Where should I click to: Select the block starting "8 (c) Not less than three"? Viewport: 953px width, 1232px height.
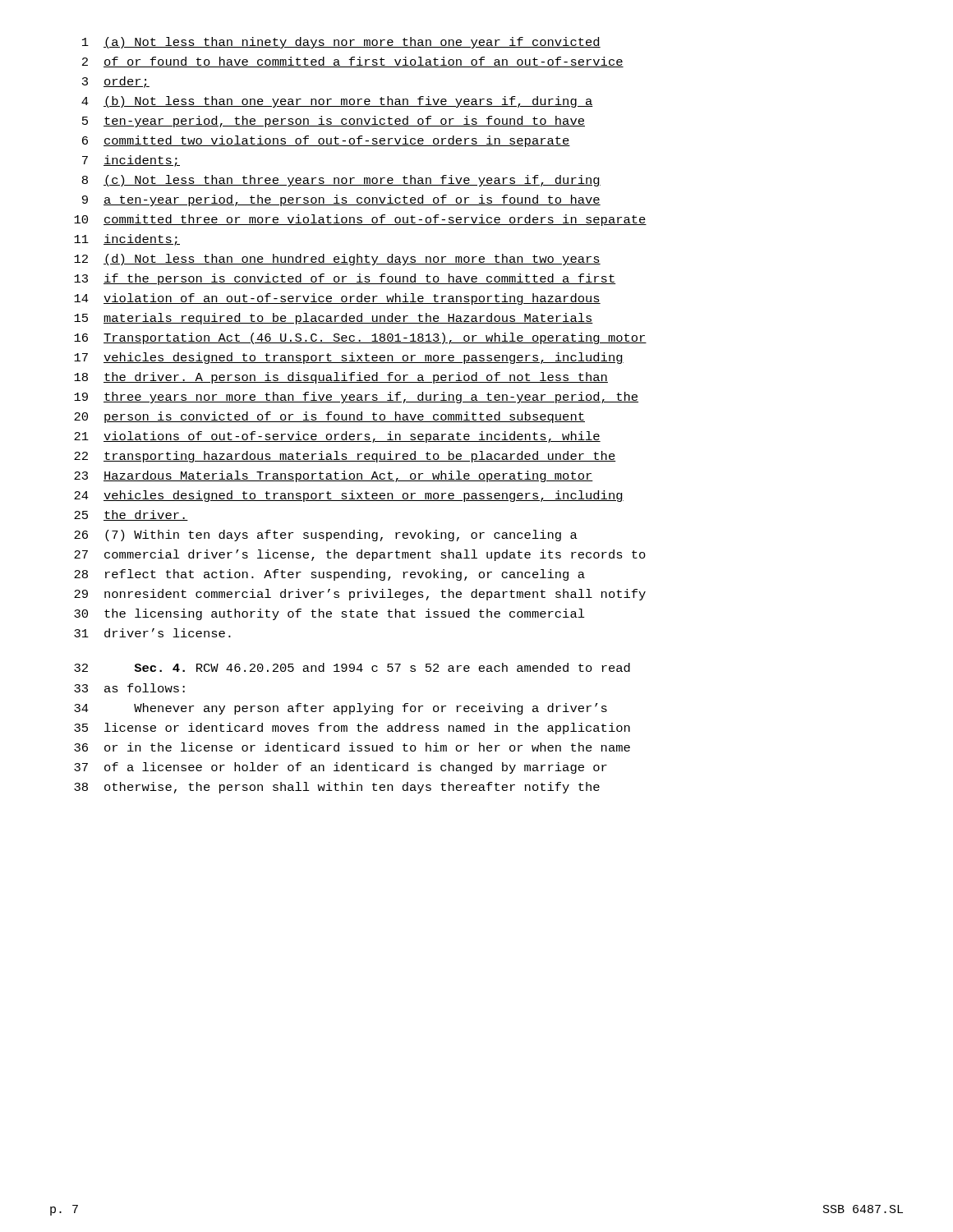[476, 210]
